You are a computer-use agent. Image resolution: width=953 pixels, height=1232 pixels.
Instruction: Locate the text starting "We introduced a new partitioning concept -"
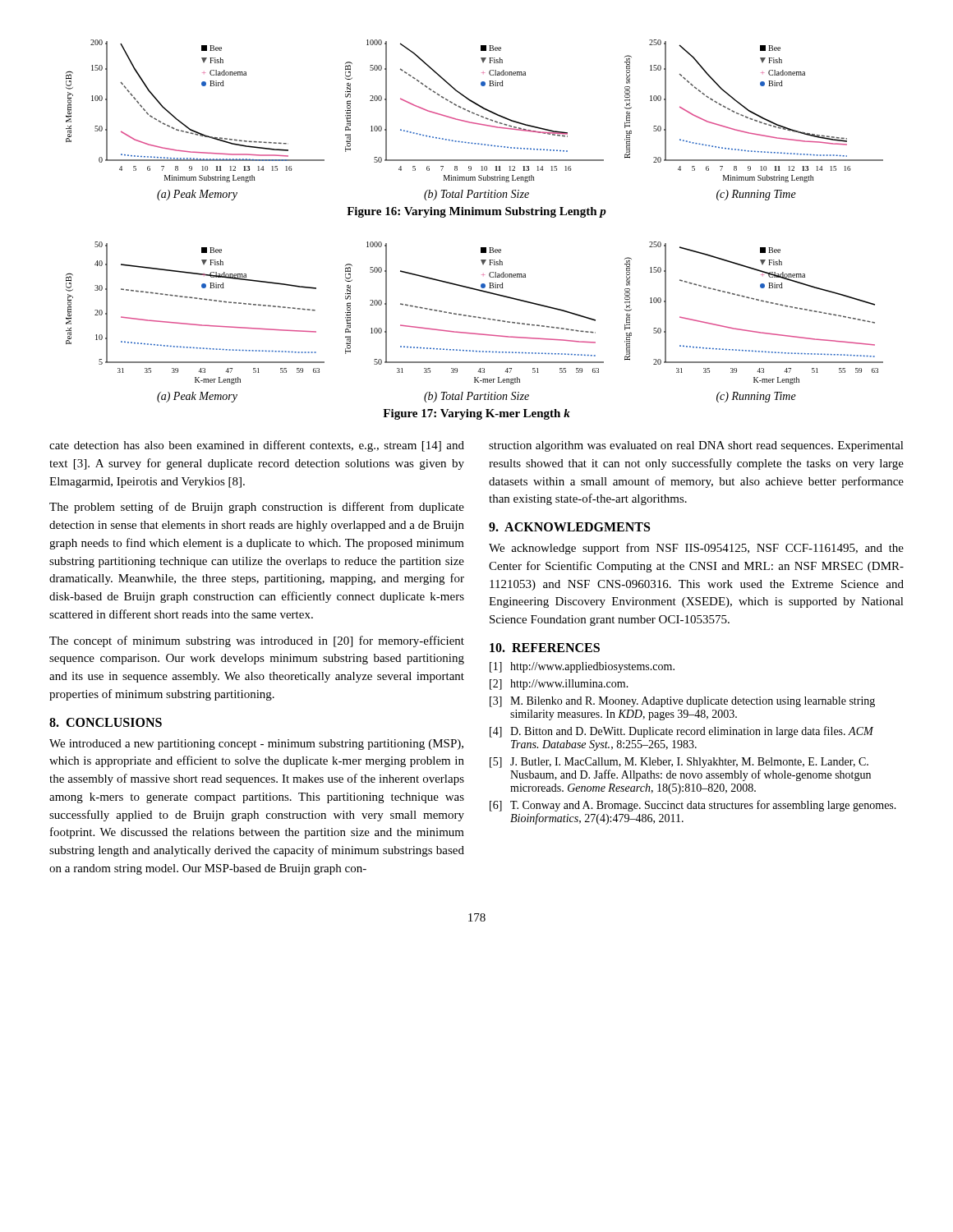click(x=257, y=806)
